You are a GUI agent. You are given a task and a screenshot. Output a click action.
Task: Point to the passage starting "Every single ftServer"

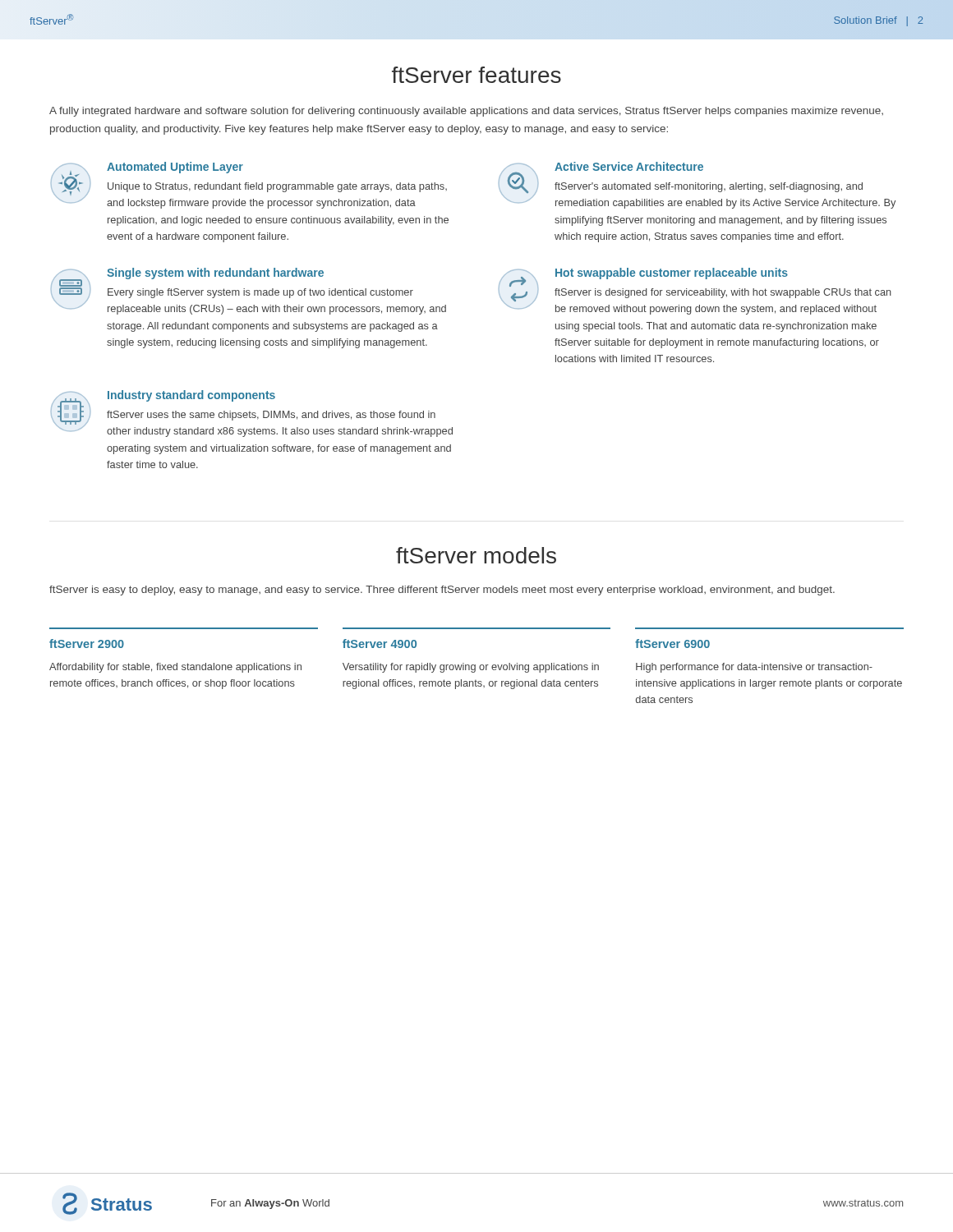pyautogui.click(x=277, y=317)
